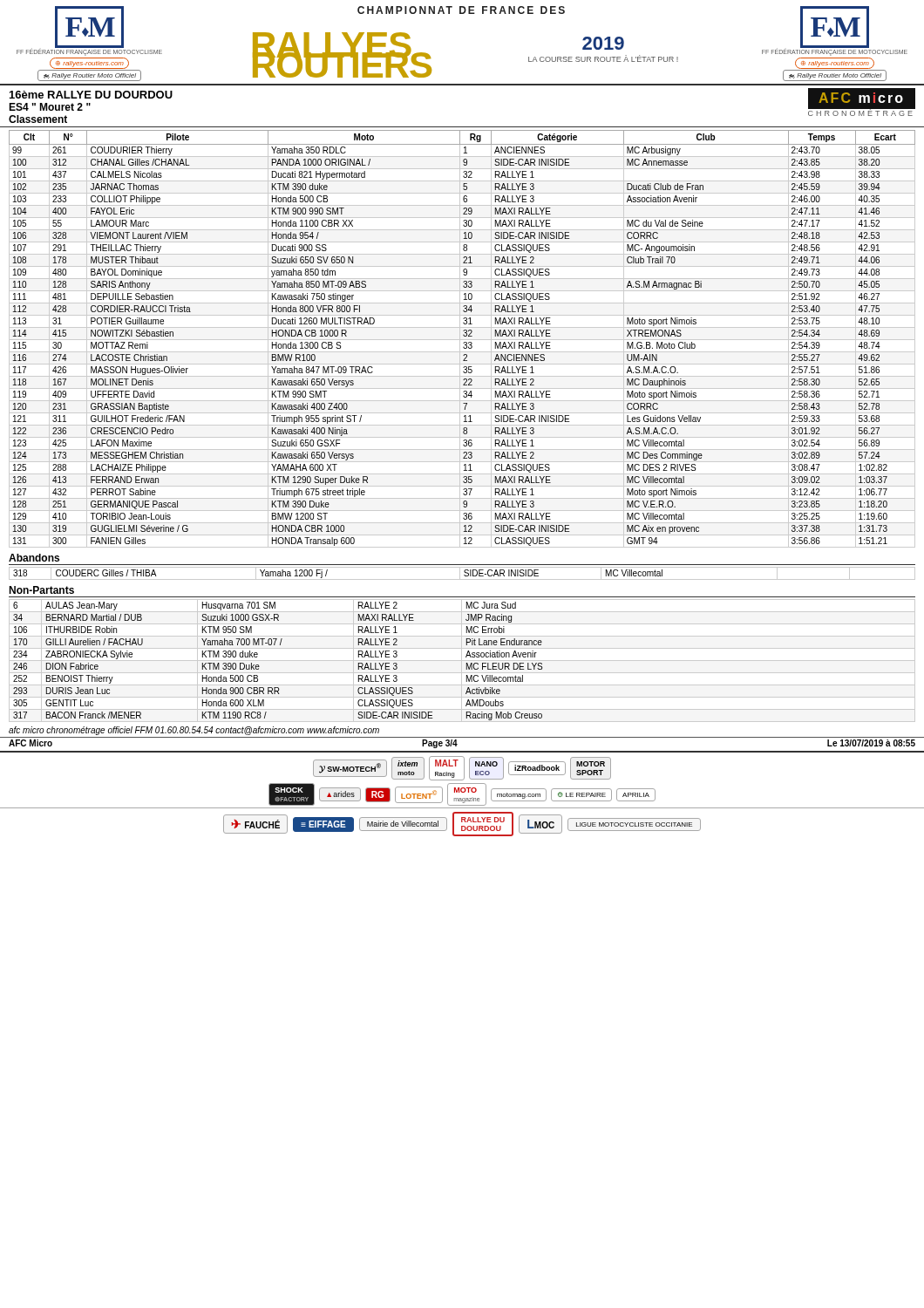Locate the table with the text "BMW 1200 ST"

pyautogui.click(x=462, y=339)
